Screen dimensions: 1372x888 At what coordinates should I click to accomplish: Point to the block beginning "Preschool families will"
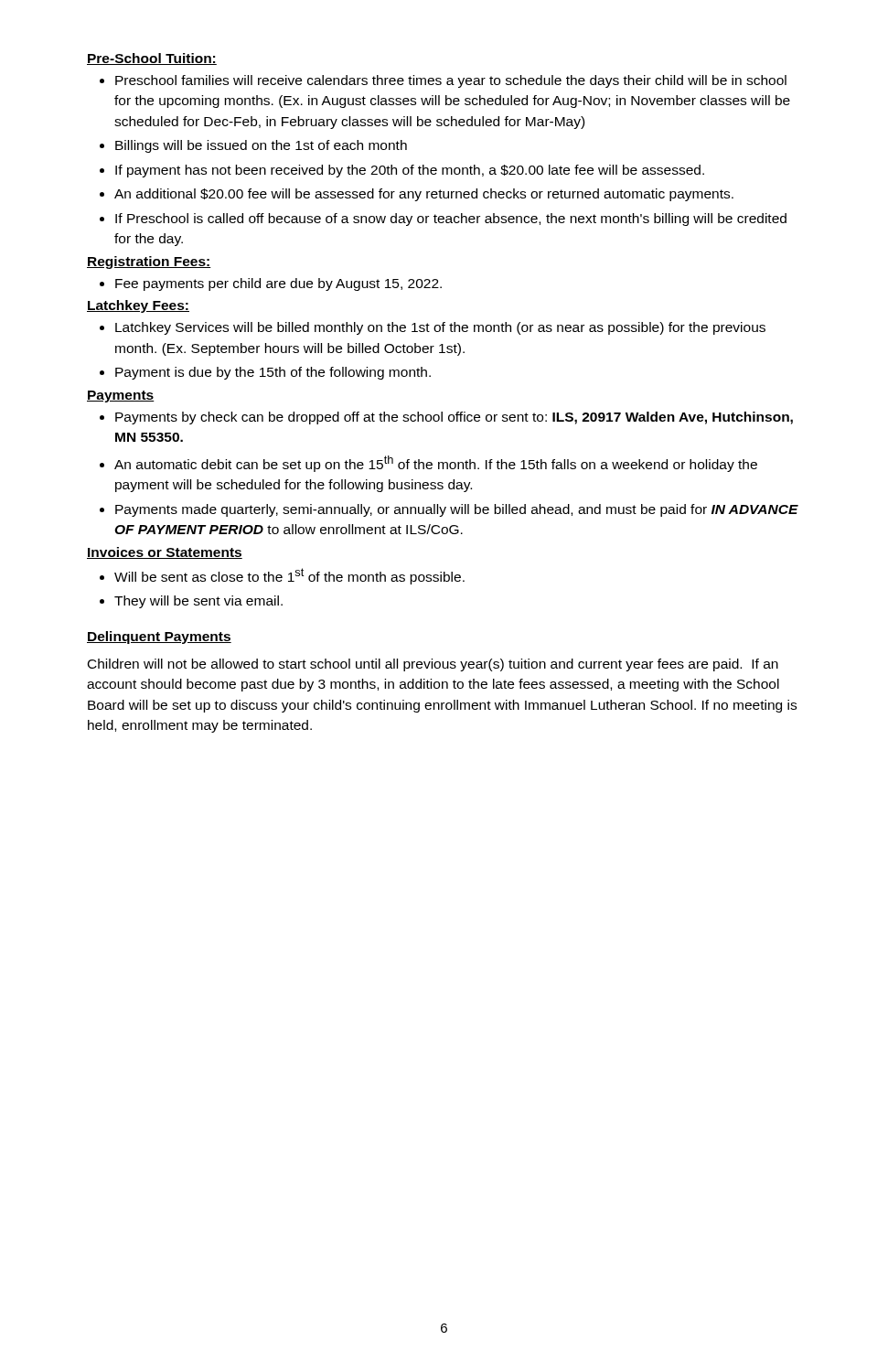(452, 101)
